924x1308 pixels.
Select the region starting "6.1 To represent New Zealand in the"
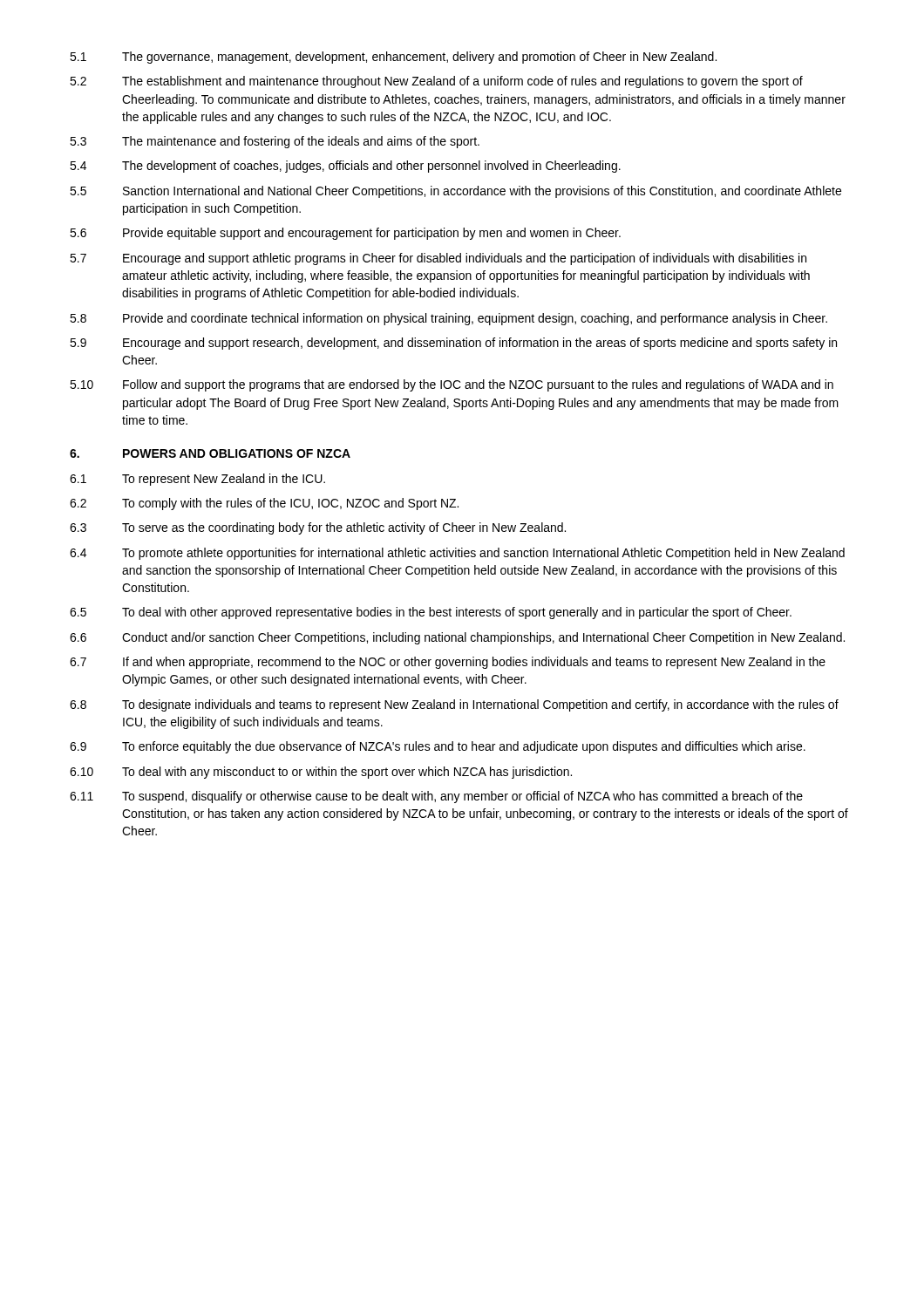[x=197, y=480]
